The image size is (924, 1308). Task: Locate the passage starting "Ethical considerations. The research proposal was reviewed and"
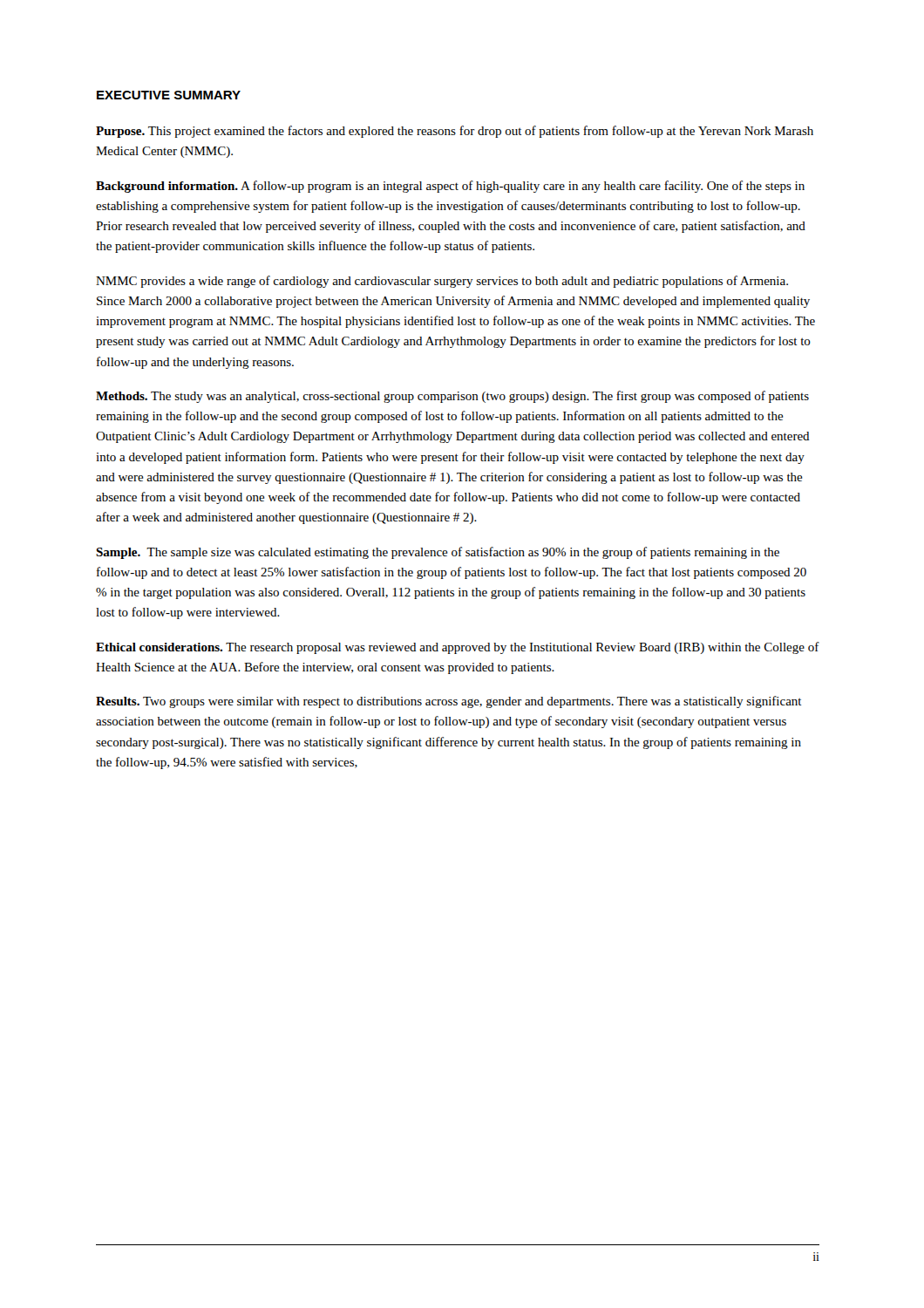click(457, 657)
